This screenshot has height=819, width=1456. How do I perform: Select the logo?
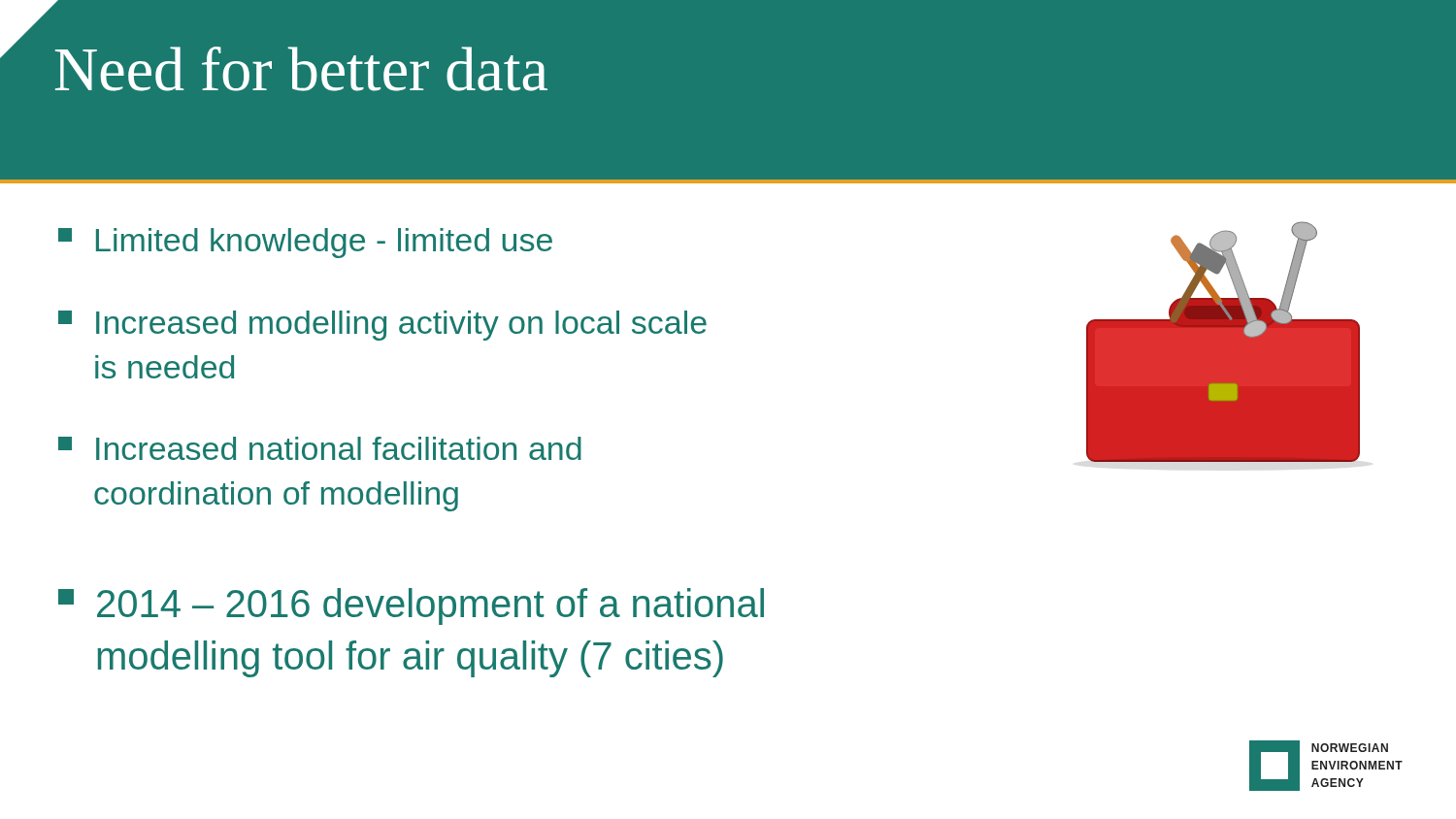[x=1326, y=766]
